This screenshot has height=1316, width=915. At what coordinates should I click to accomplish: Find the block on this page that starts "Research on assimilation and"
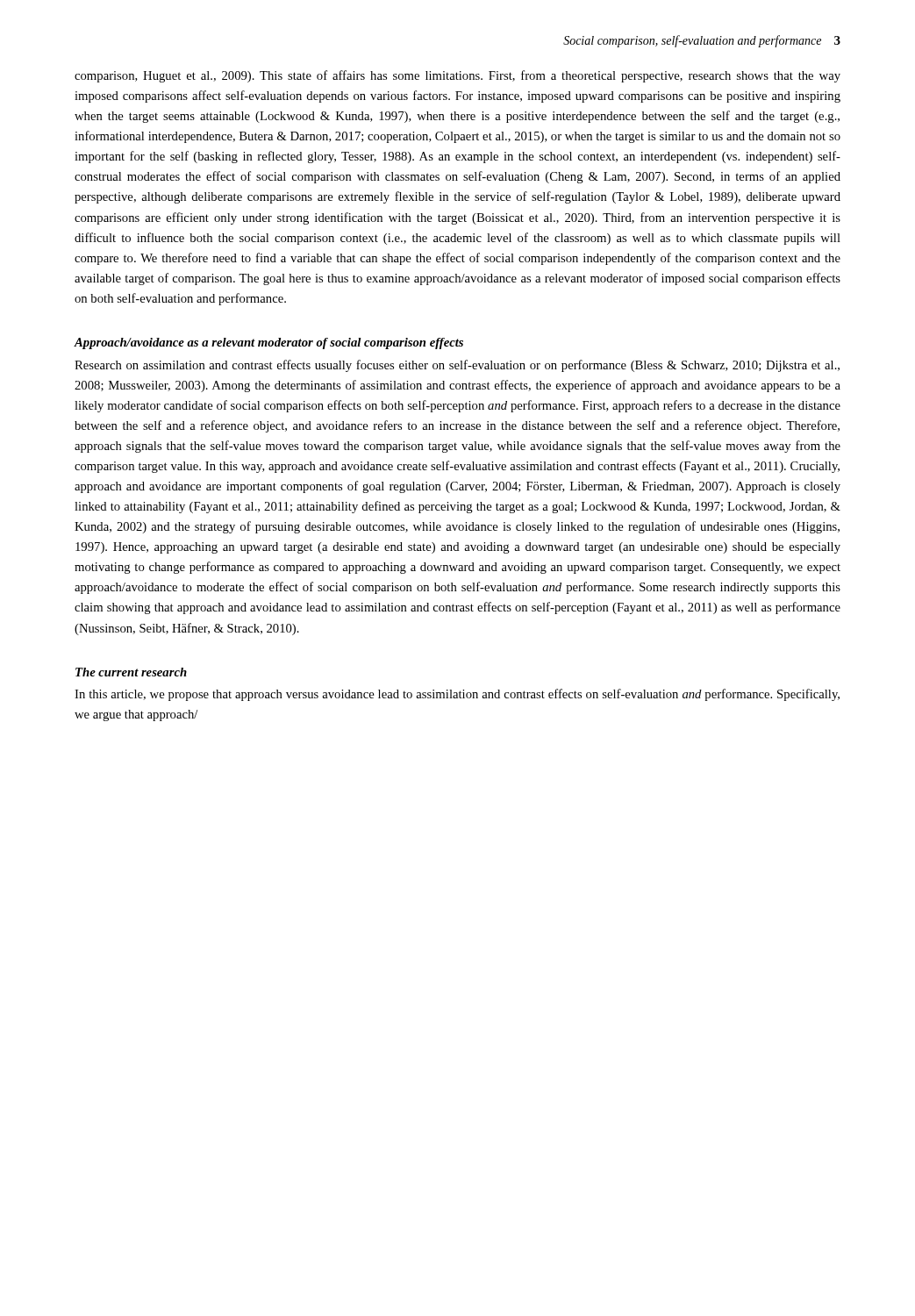(458, 496)
